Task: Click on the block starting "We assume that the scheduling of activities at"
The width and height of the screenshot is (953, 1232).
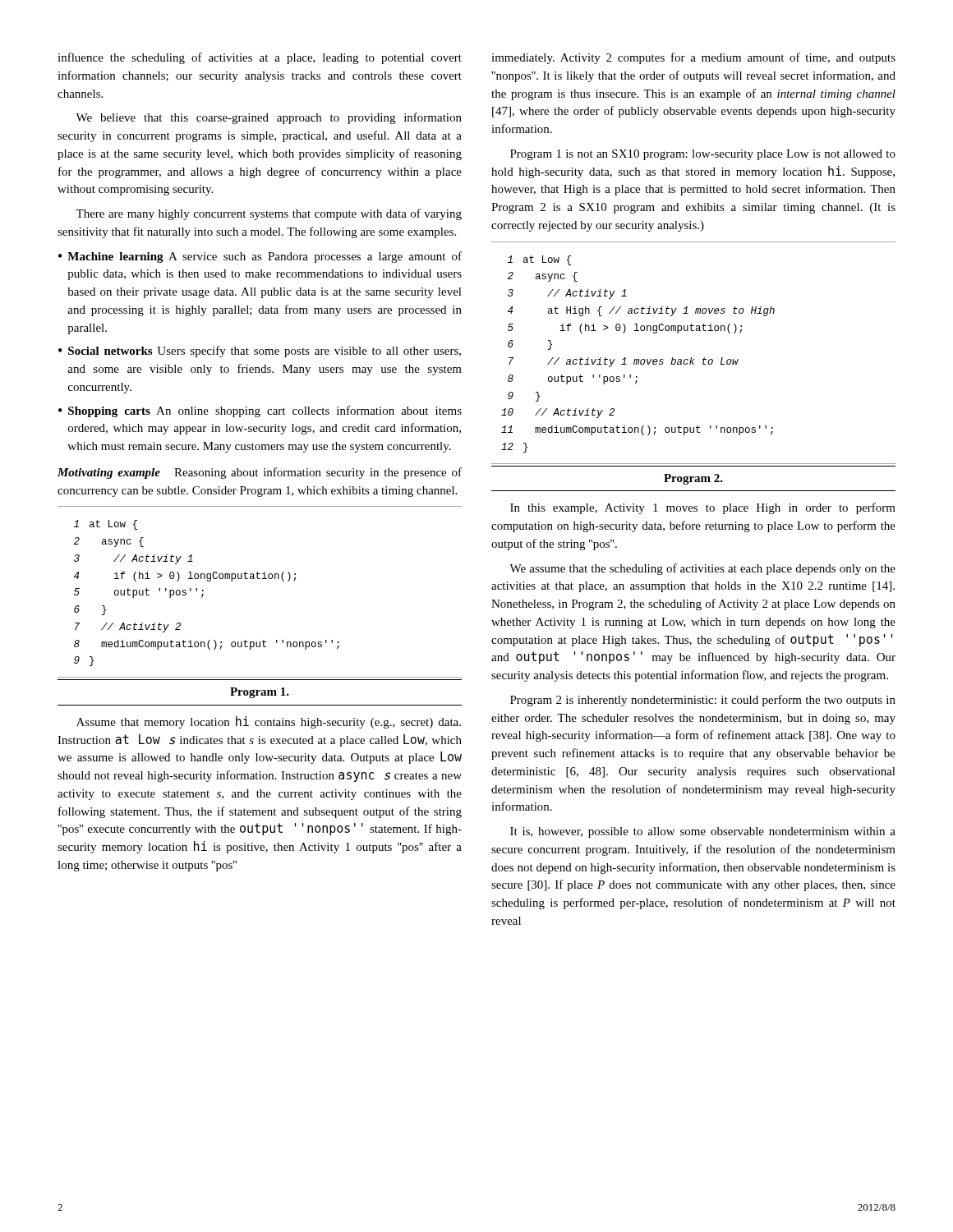Action: (693, 622)
